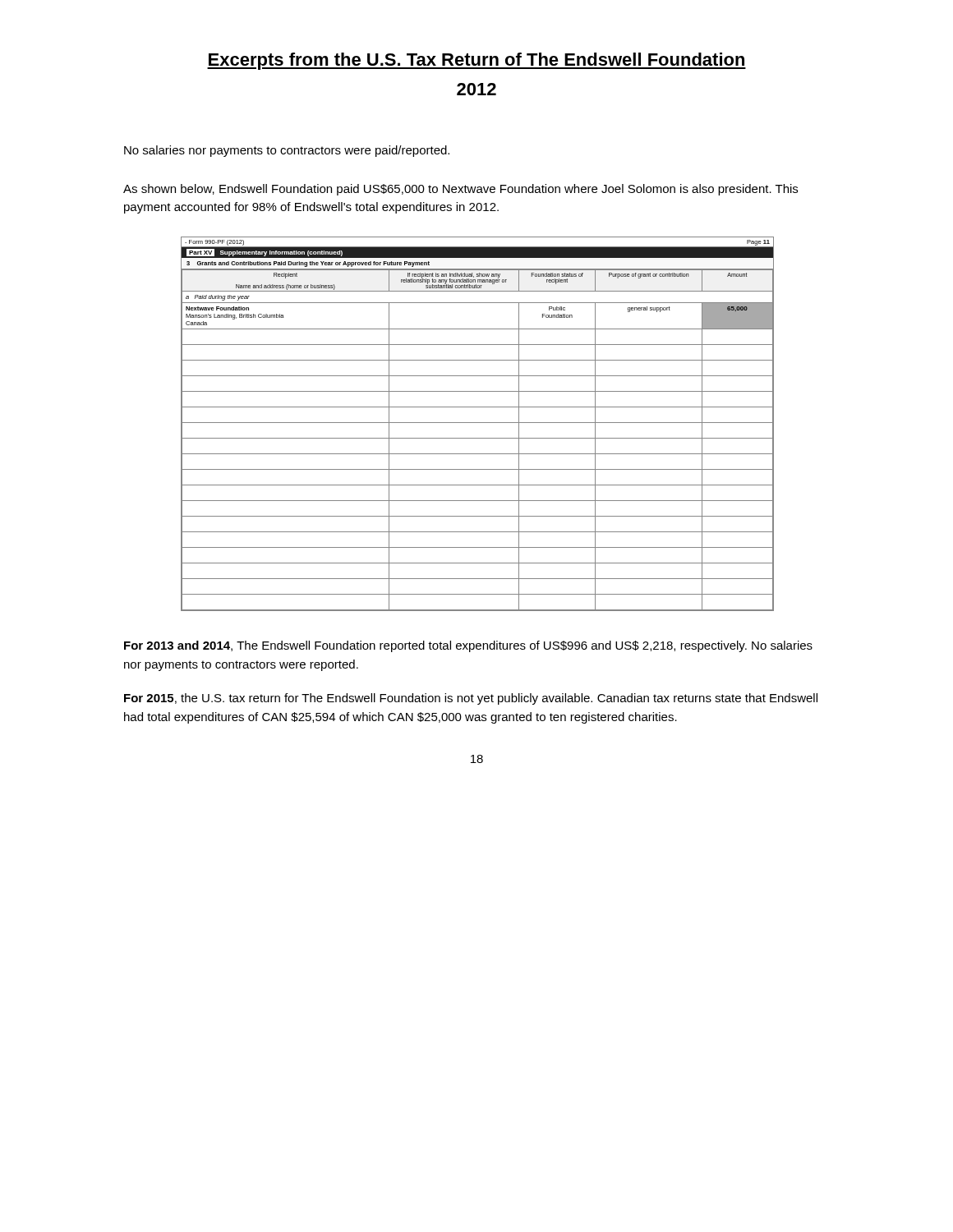Navigate to the passage starting "No salaries nor"
Screen dimensions: 1232x953
tap(287, 150)
